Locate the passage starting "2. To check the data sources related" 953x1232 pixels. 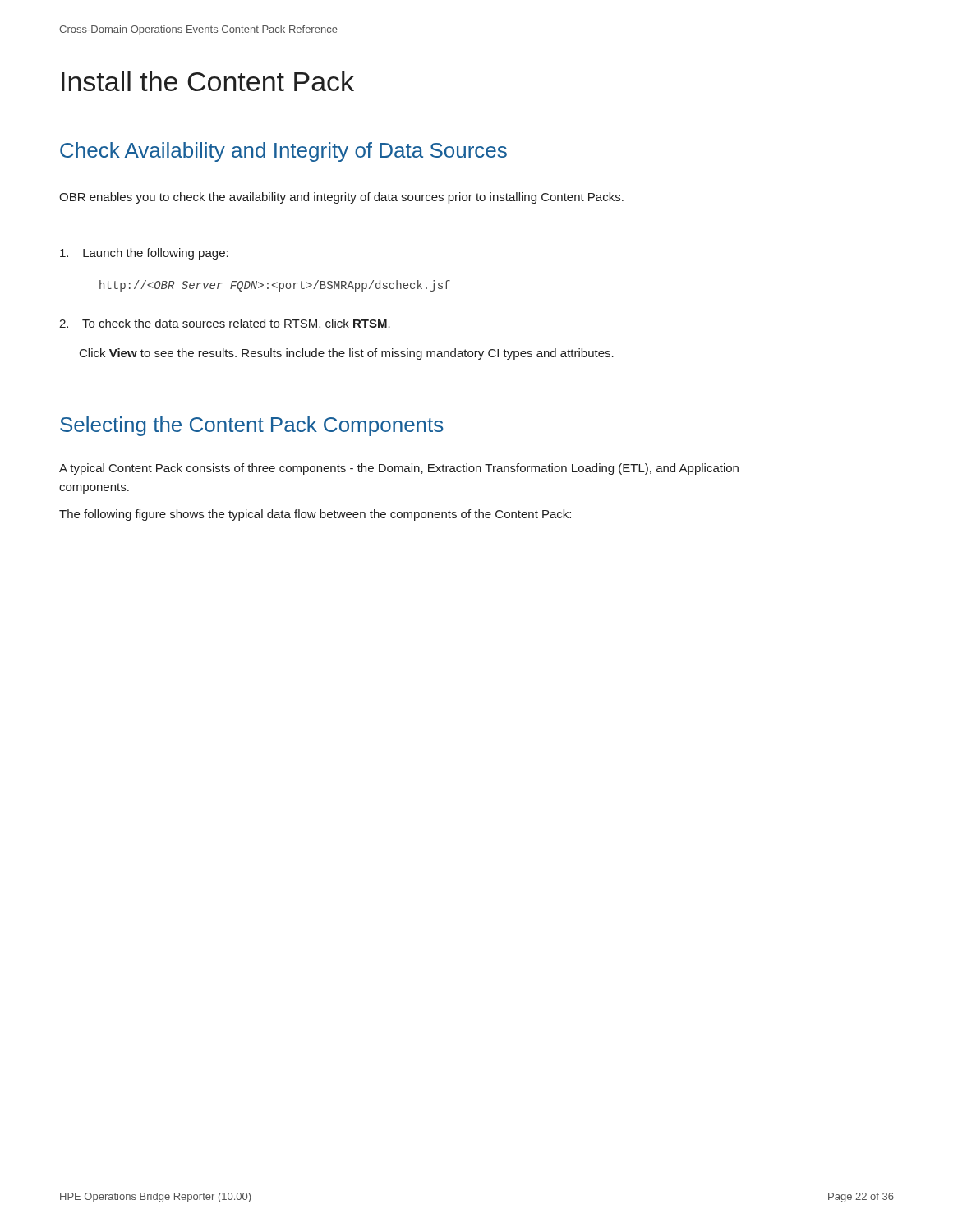(x=225, y=323)
